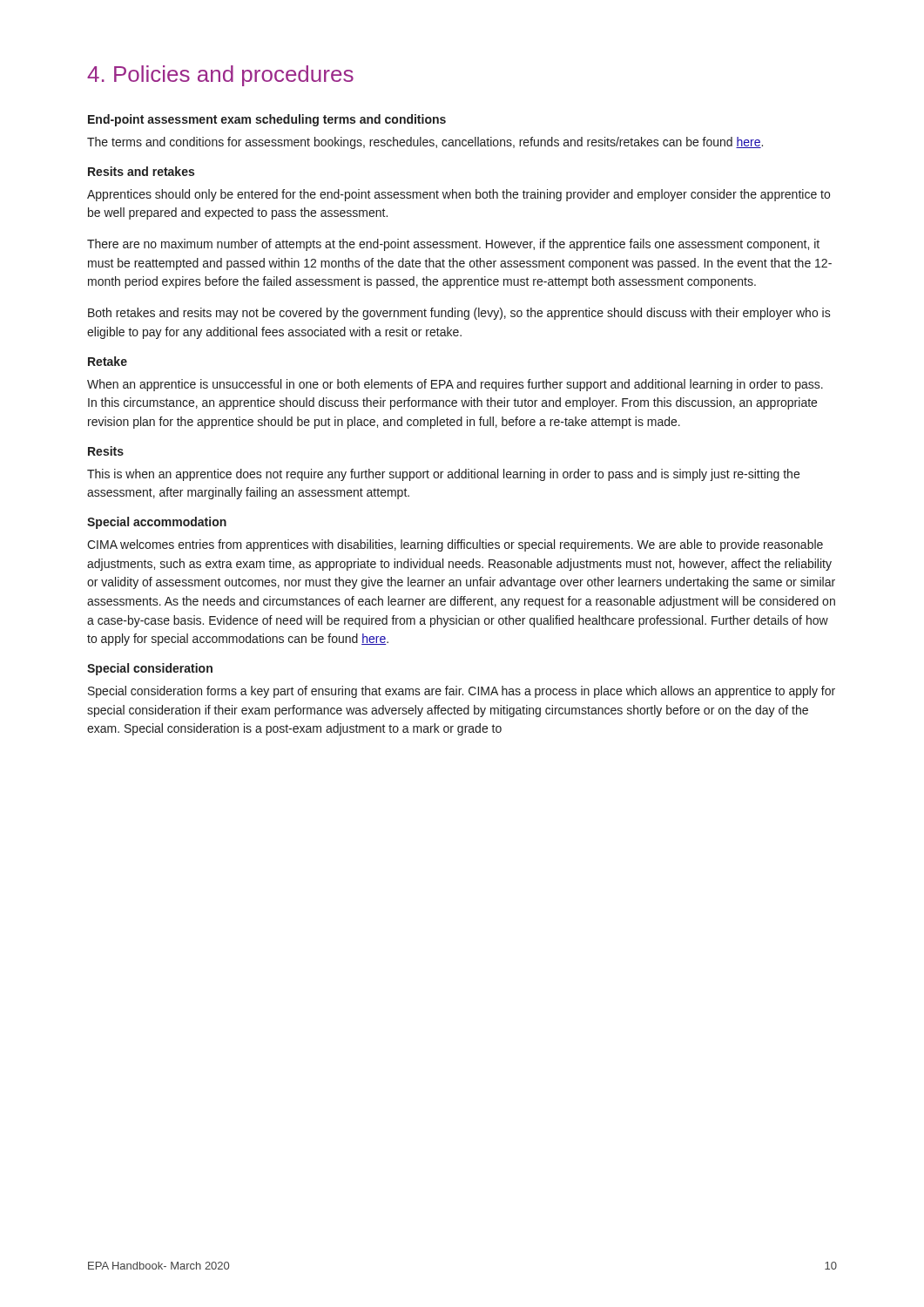Point to the passage starting "The terms and conditions for assessment bookings, reschedules,"

tap(462, 143)
